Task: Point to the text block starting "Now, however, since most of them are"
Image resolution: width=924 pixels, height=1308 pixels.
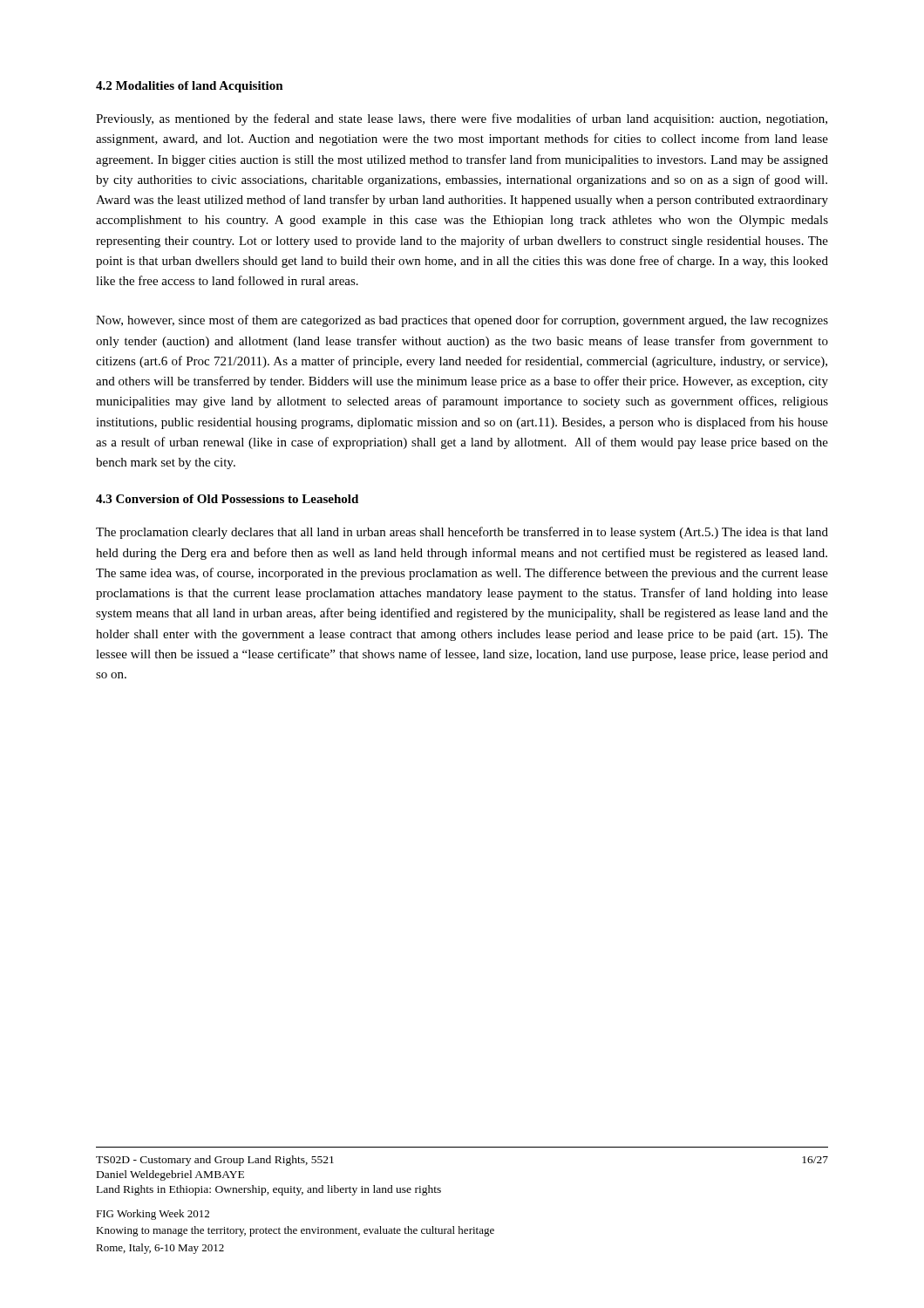Action: [462, 391]
